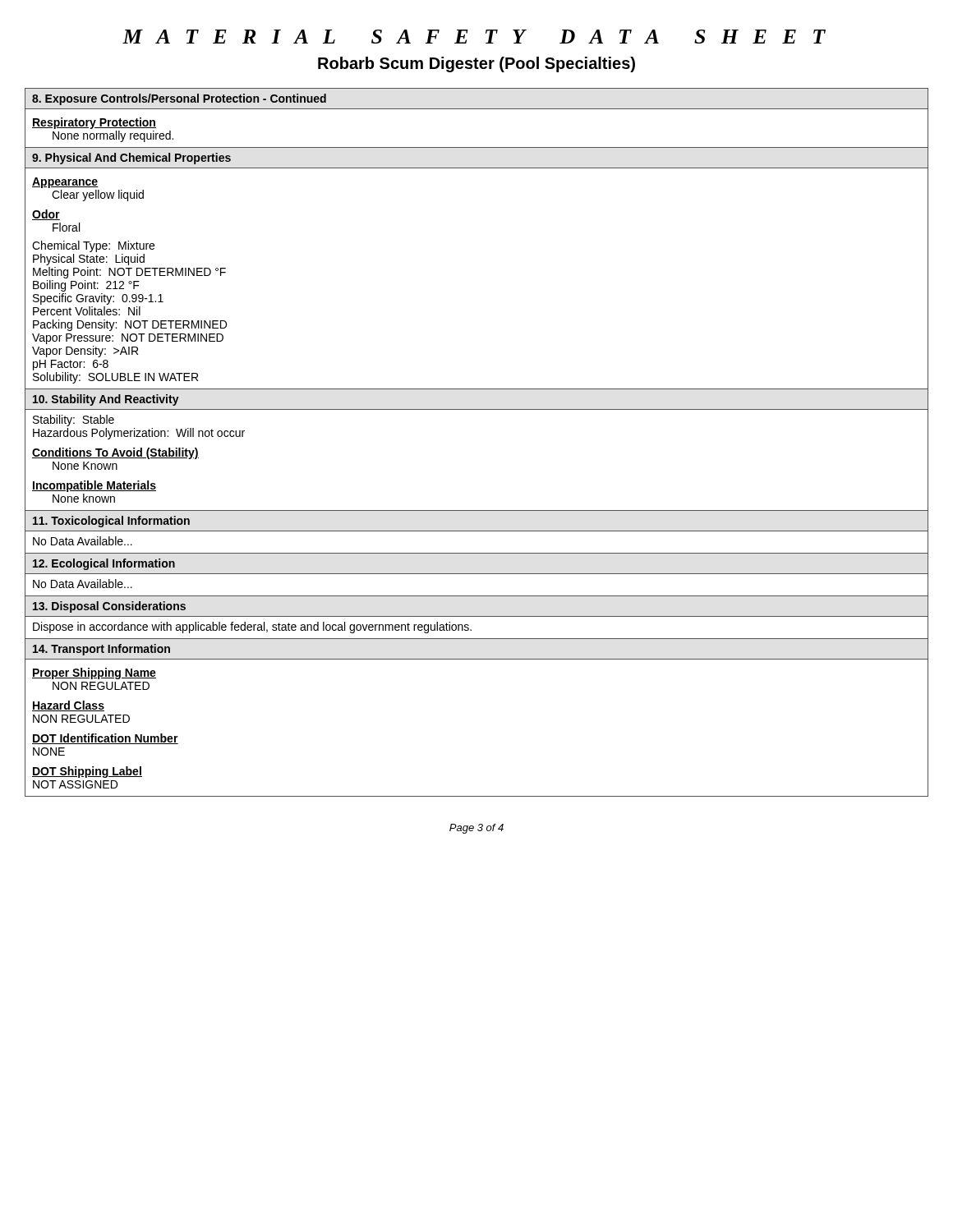Locate the text block containing "Stability: Stable Hazardous Polymerization: Will"

point(138,426)
